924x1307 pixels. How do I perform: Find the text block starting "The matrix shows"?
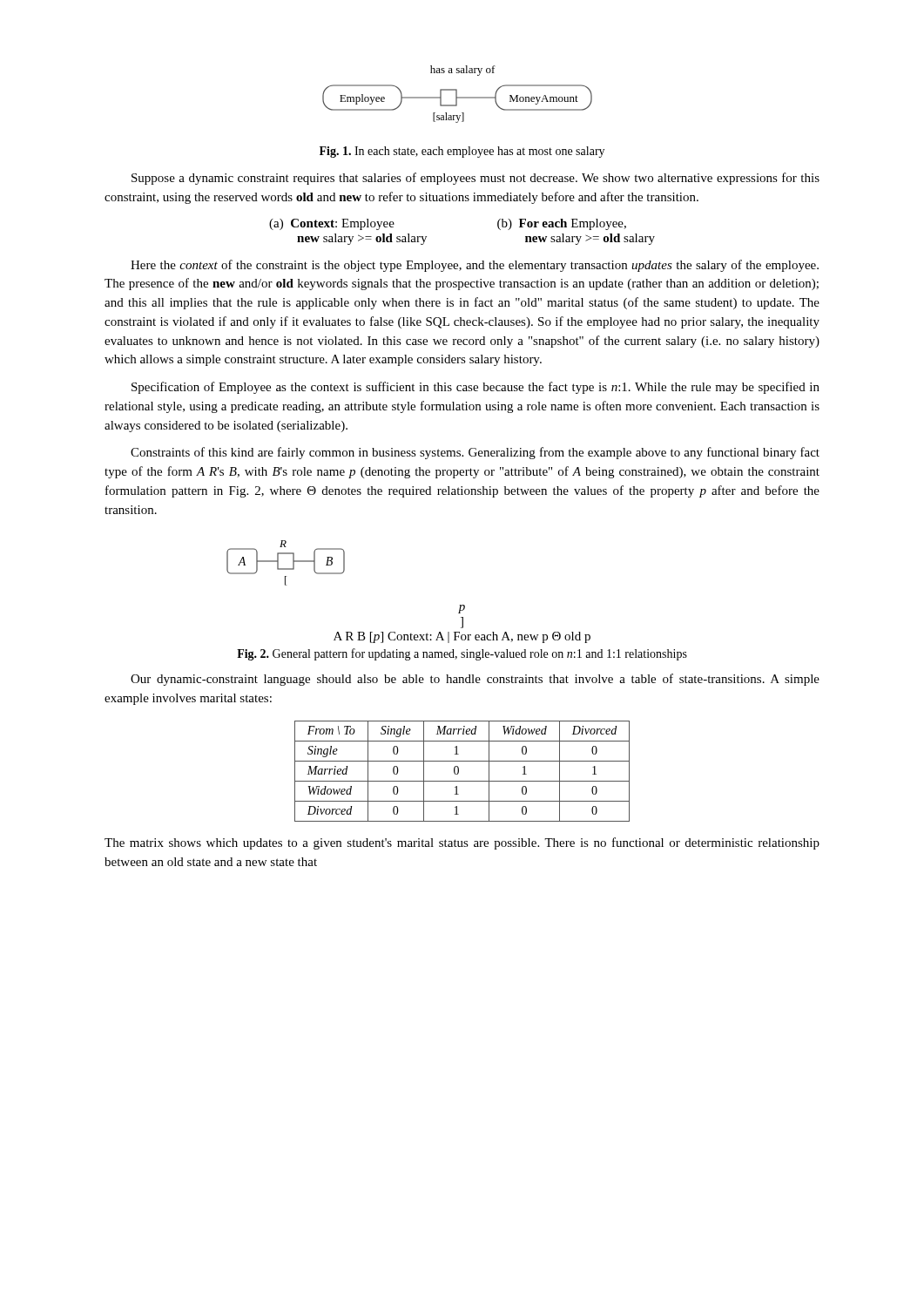[x=462, y=852]
